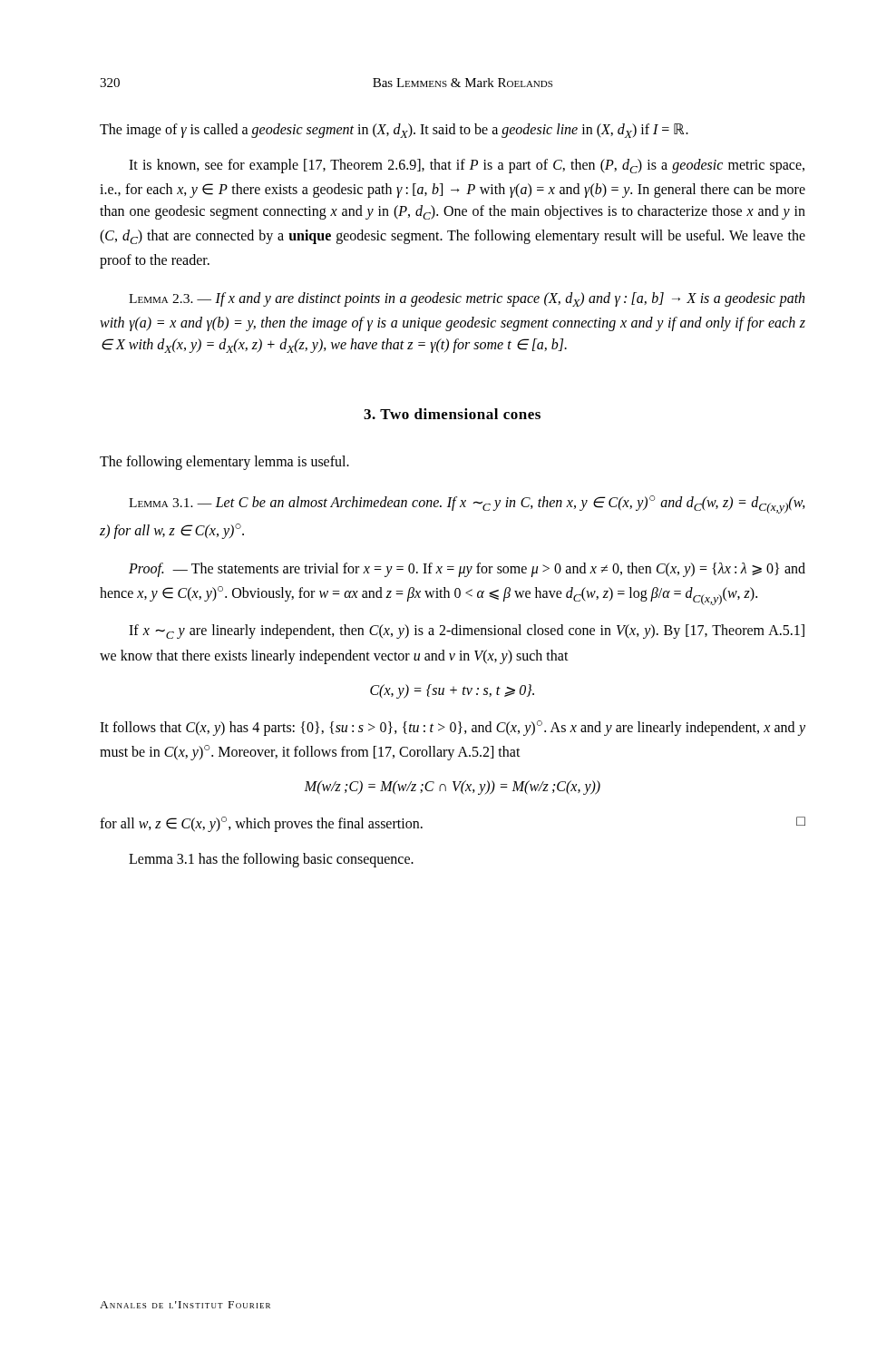Select the text block with the text "The following elementary lemma"

pos(224,463)
